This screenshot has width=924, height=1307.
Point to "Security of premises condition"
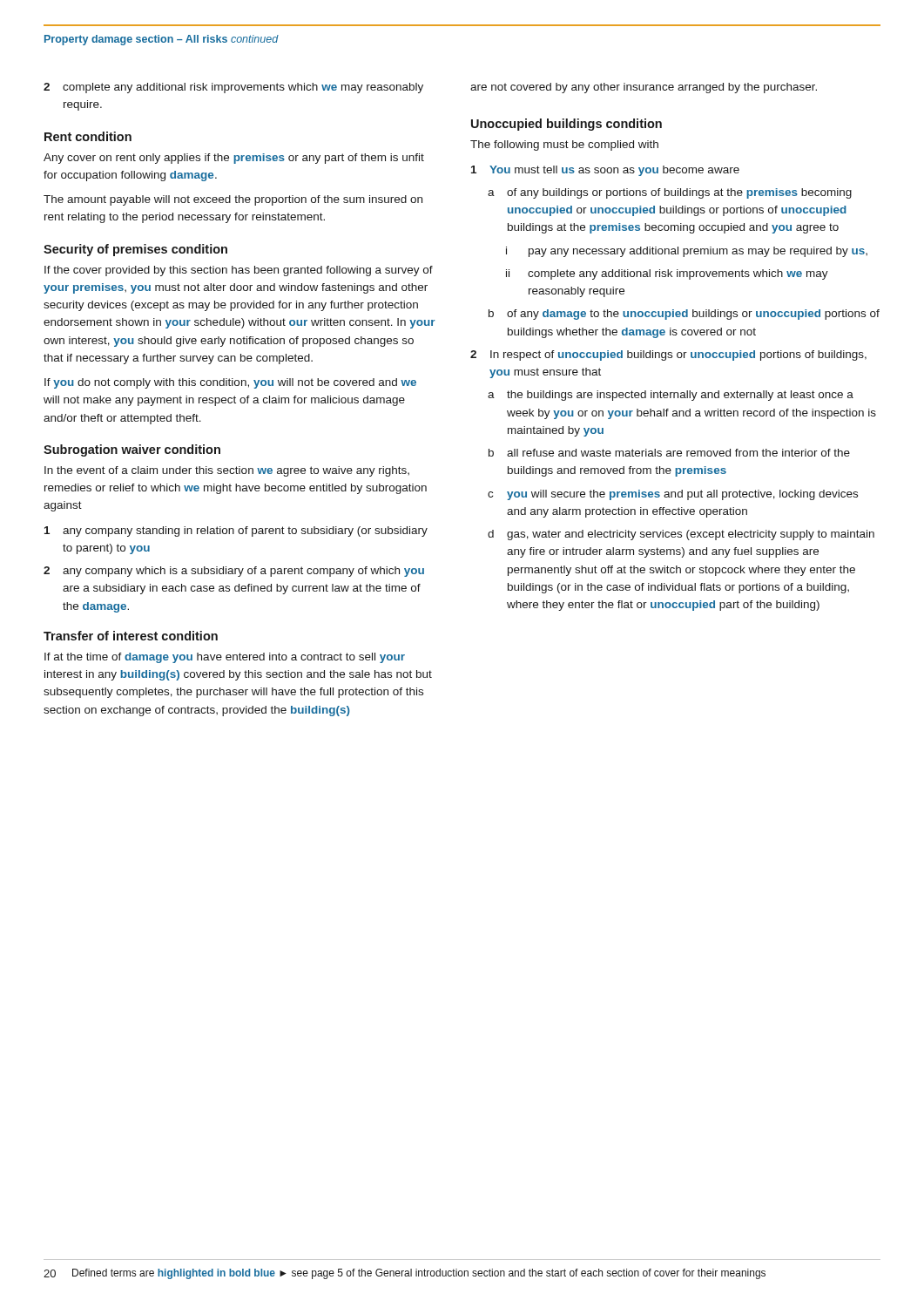(x=136, y=249)
